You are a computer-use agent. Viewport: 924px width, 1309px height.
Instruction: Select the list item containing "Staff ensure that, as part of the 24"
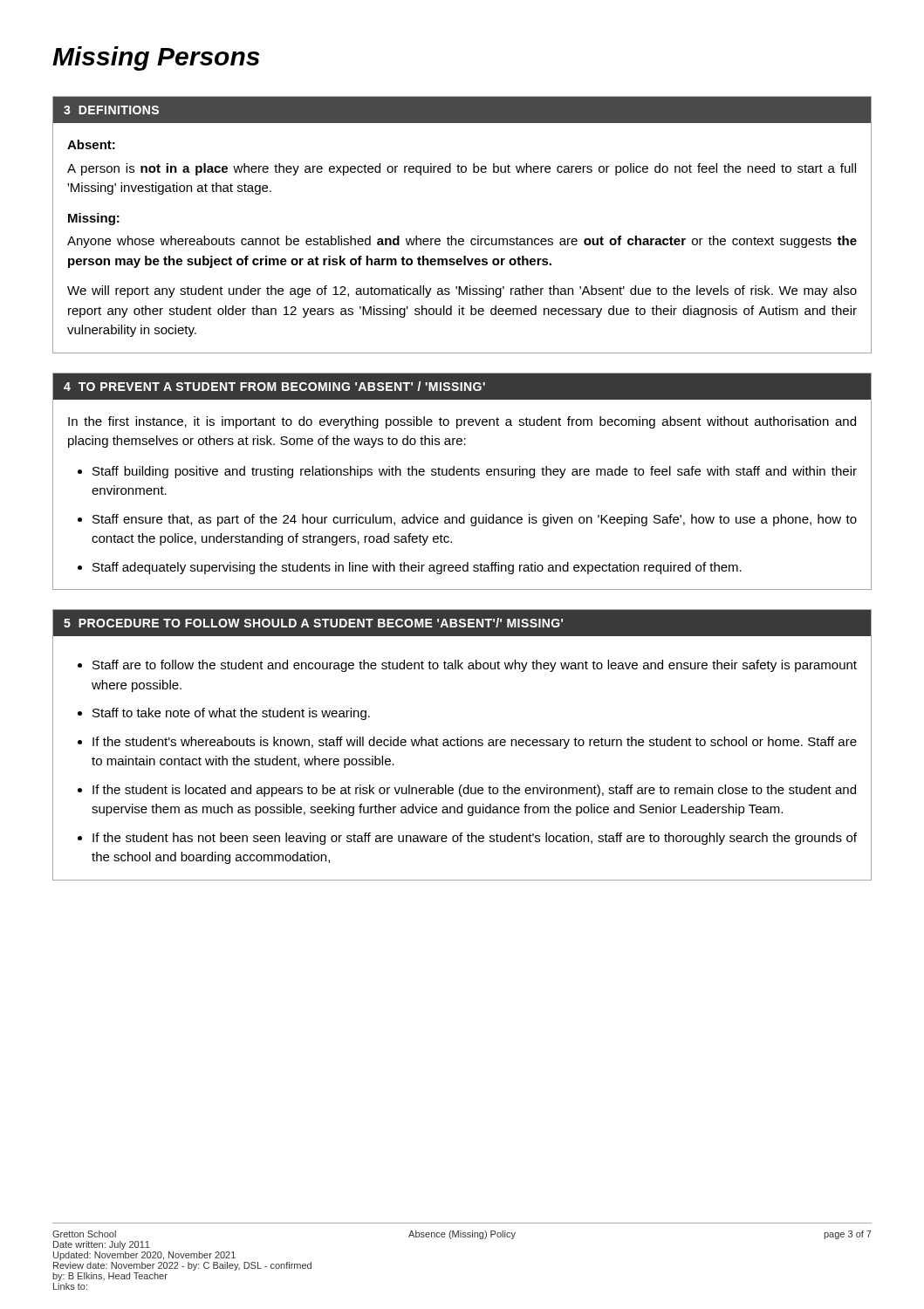[474, 528]
